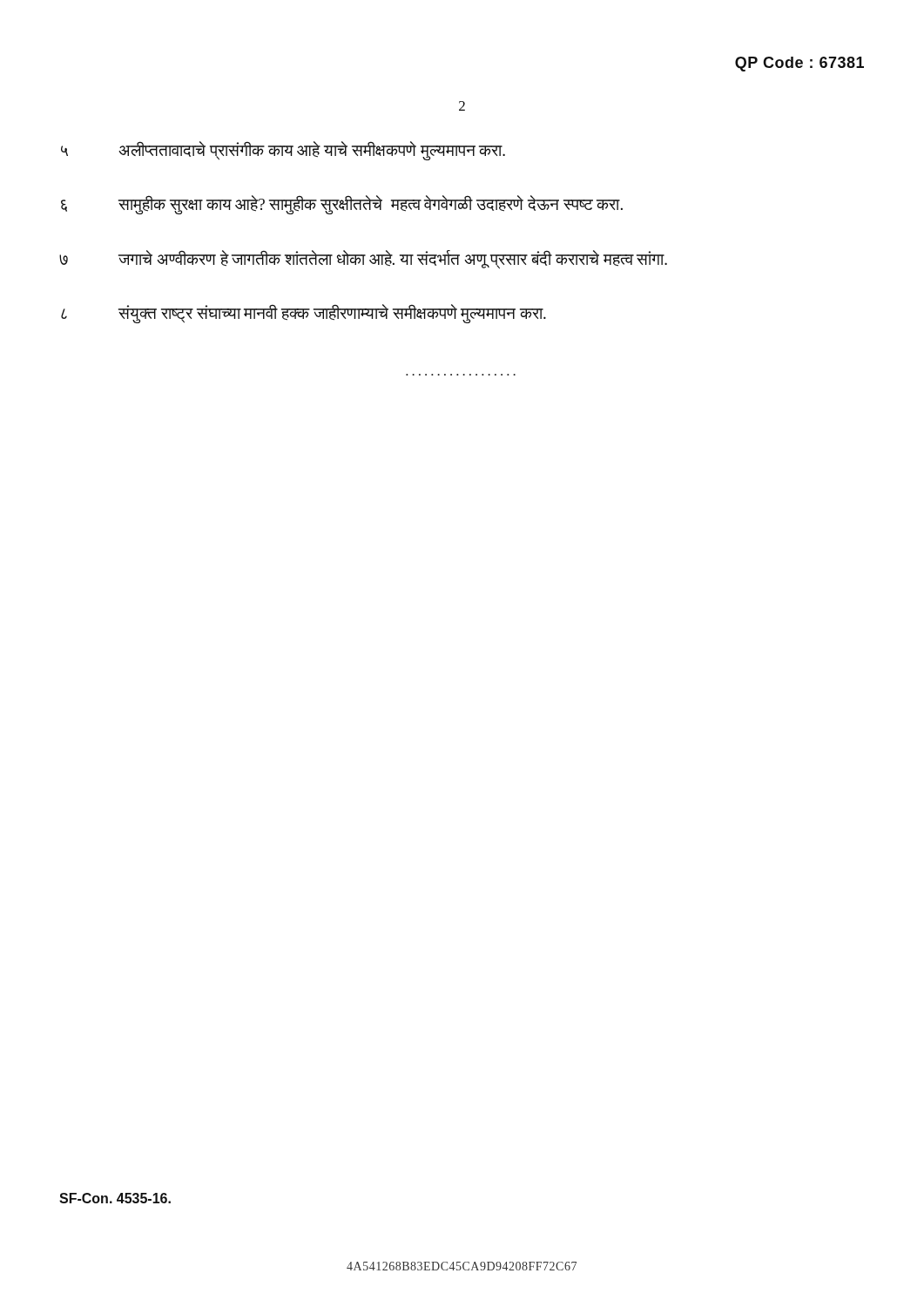
Task: Select the list item that reads "८ संयुक्त राष्ट्र संघाच्या मानवी हक्क जाहीरणाम्याचे समीक्षकपणे"
Action: (x=462, y=314)
